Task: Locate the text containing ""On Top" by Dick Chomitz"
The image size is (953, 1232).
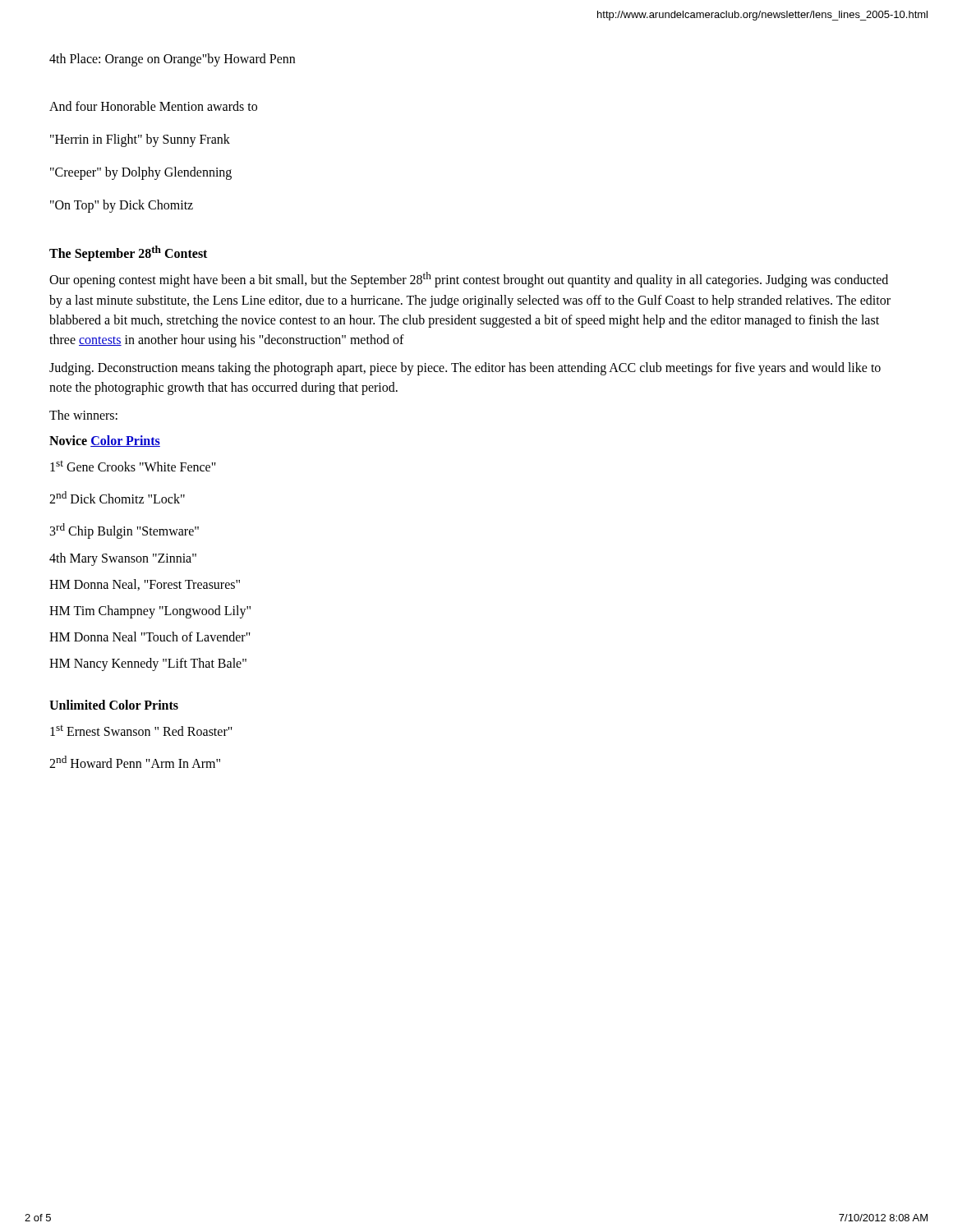Action: click(121, 205)
